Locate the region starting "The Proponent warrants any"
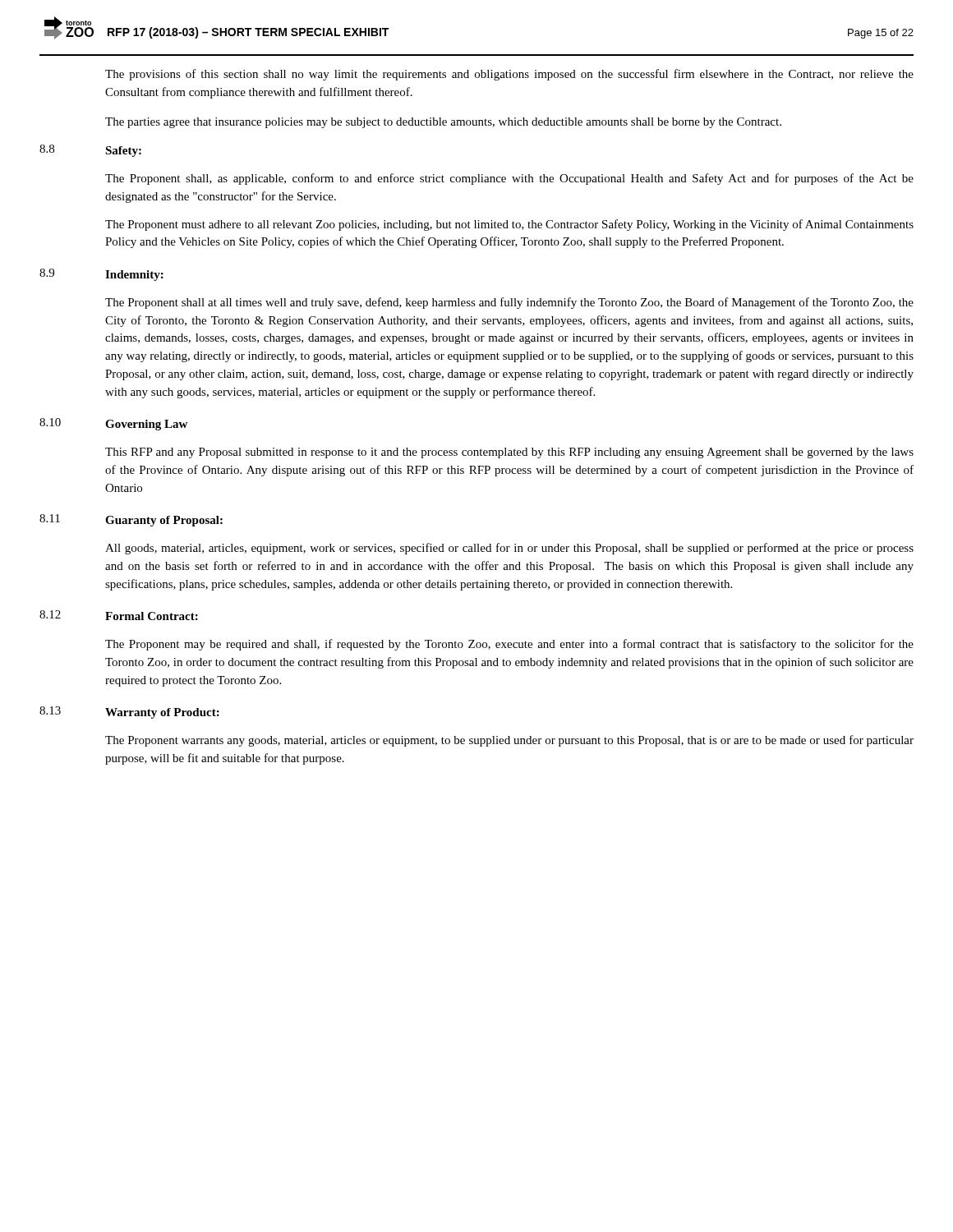This screenshot has width=953, height=1232. pos(509,749)
